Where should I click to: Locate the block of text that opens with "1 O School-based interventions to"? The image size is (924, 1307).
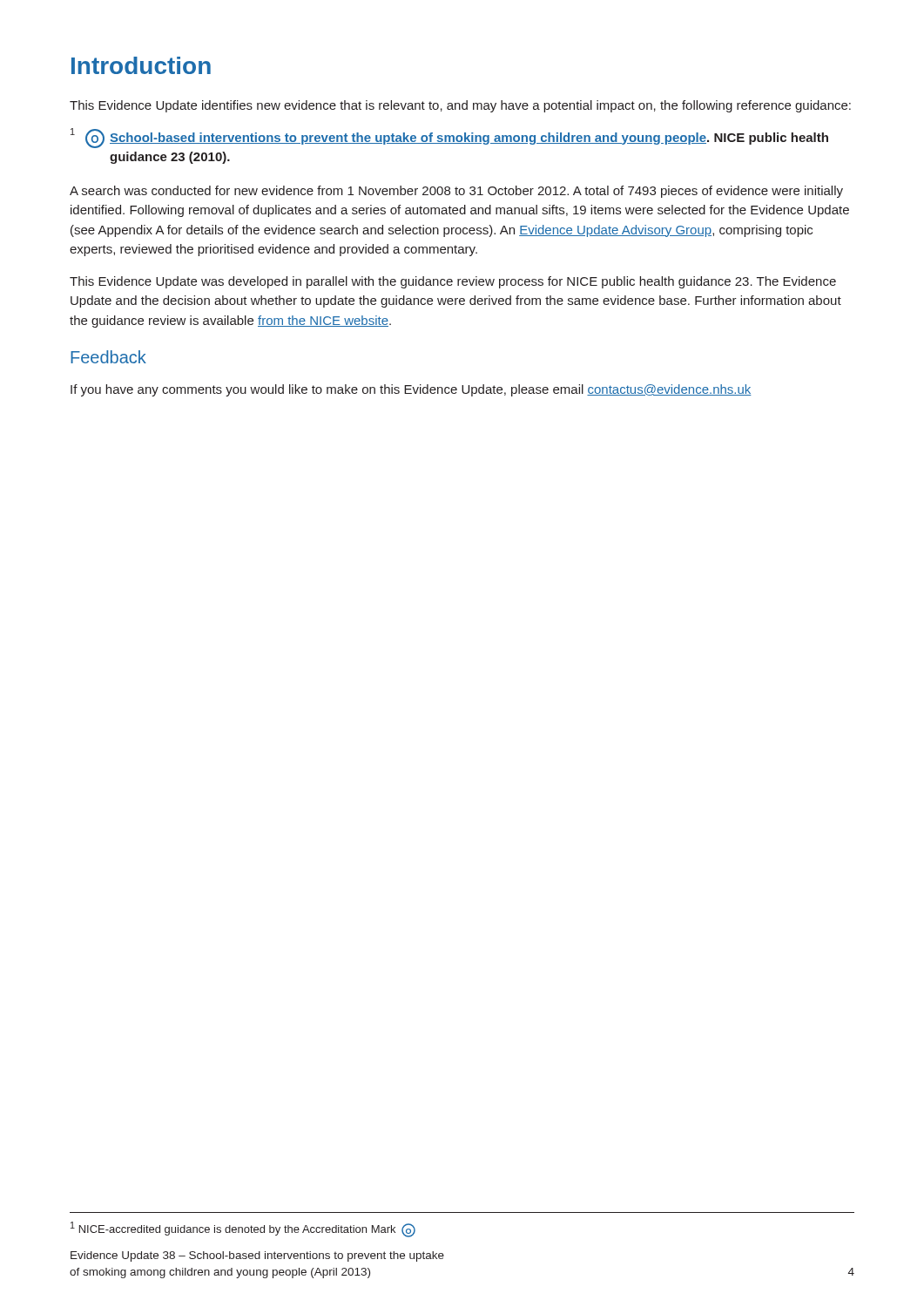tap(462, 147)
